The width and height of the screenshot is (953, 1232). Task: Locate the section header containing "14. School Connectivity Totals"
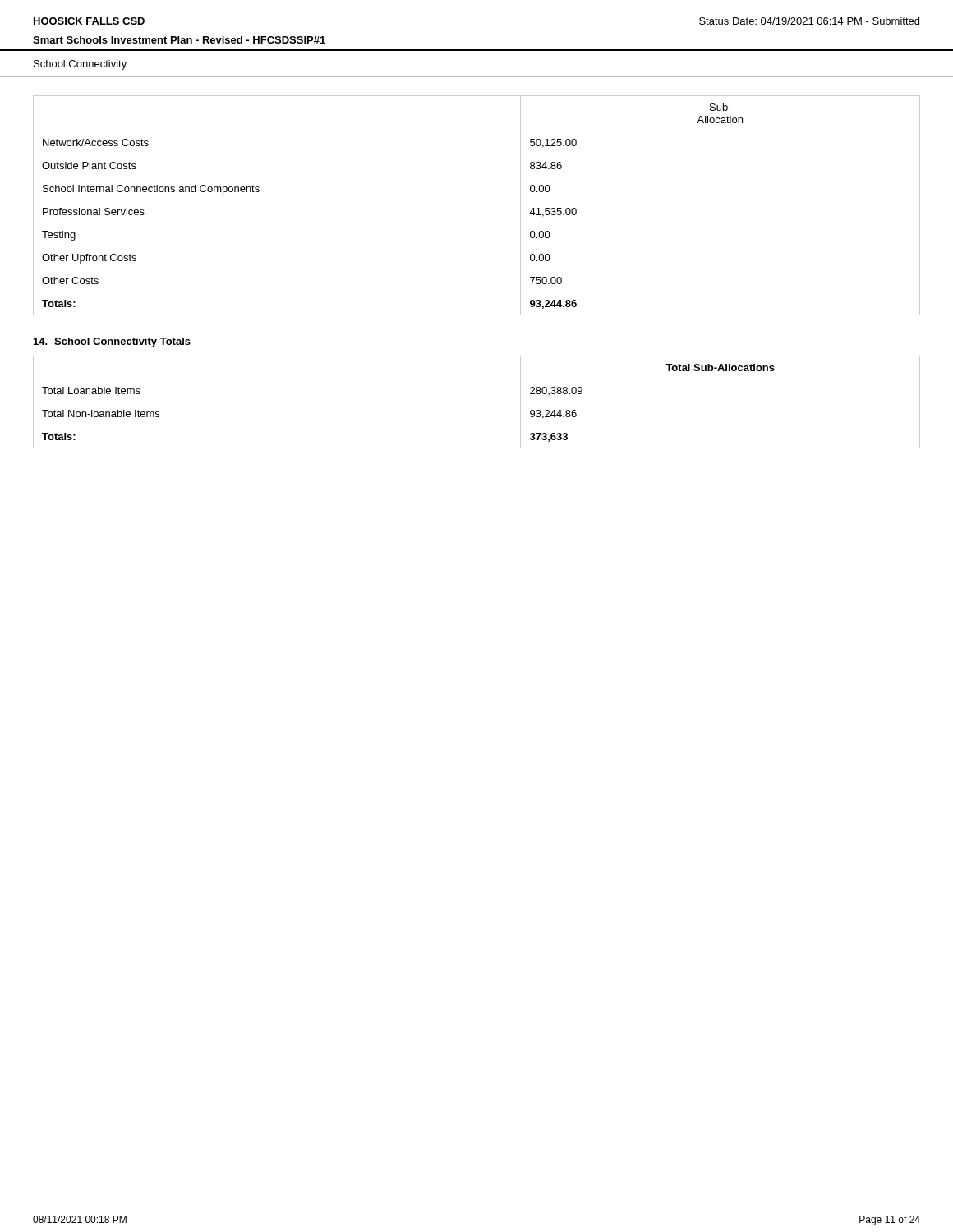(112, 341)
